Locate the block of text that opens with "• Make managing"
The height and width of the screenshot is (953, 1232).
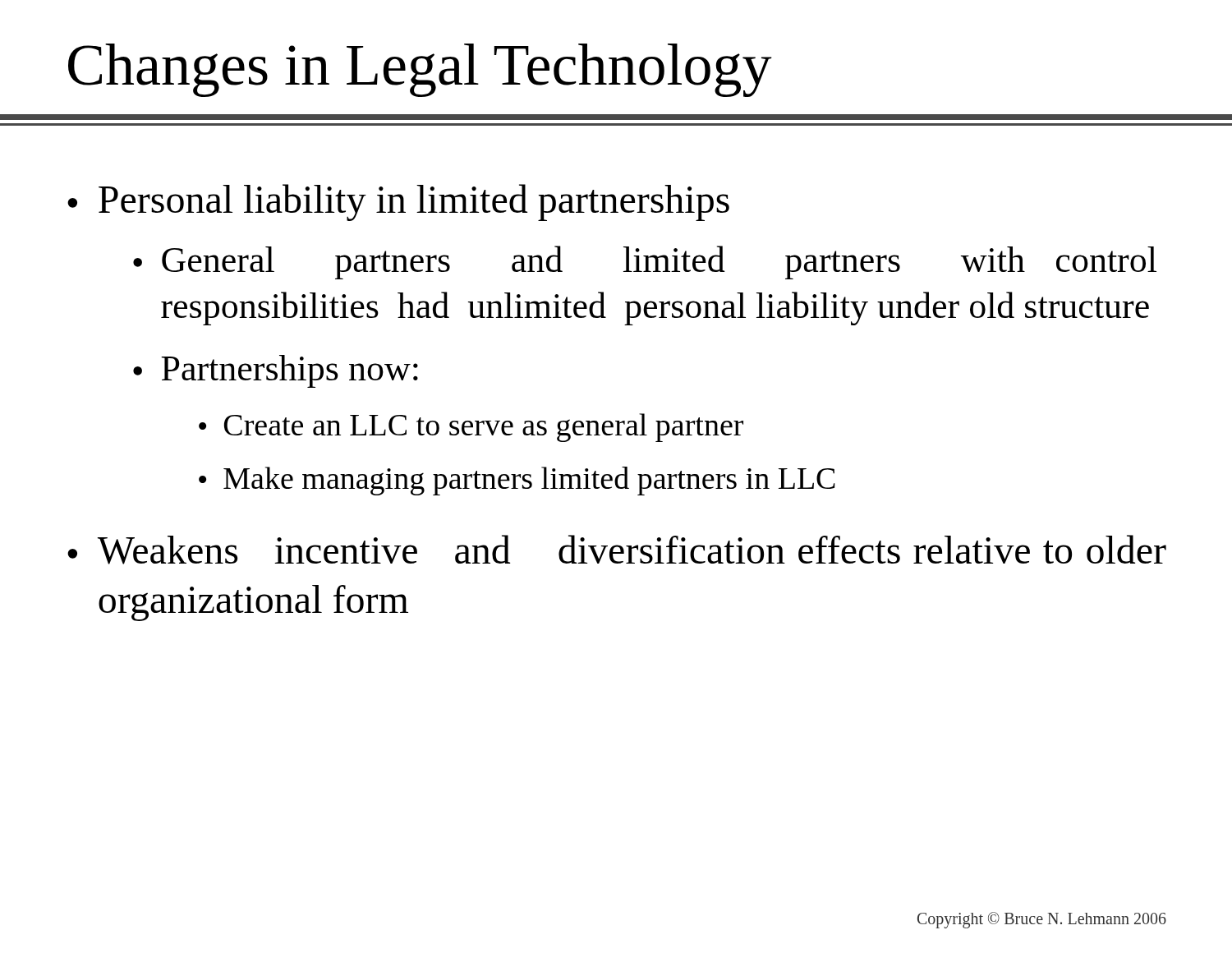[517, 480]
